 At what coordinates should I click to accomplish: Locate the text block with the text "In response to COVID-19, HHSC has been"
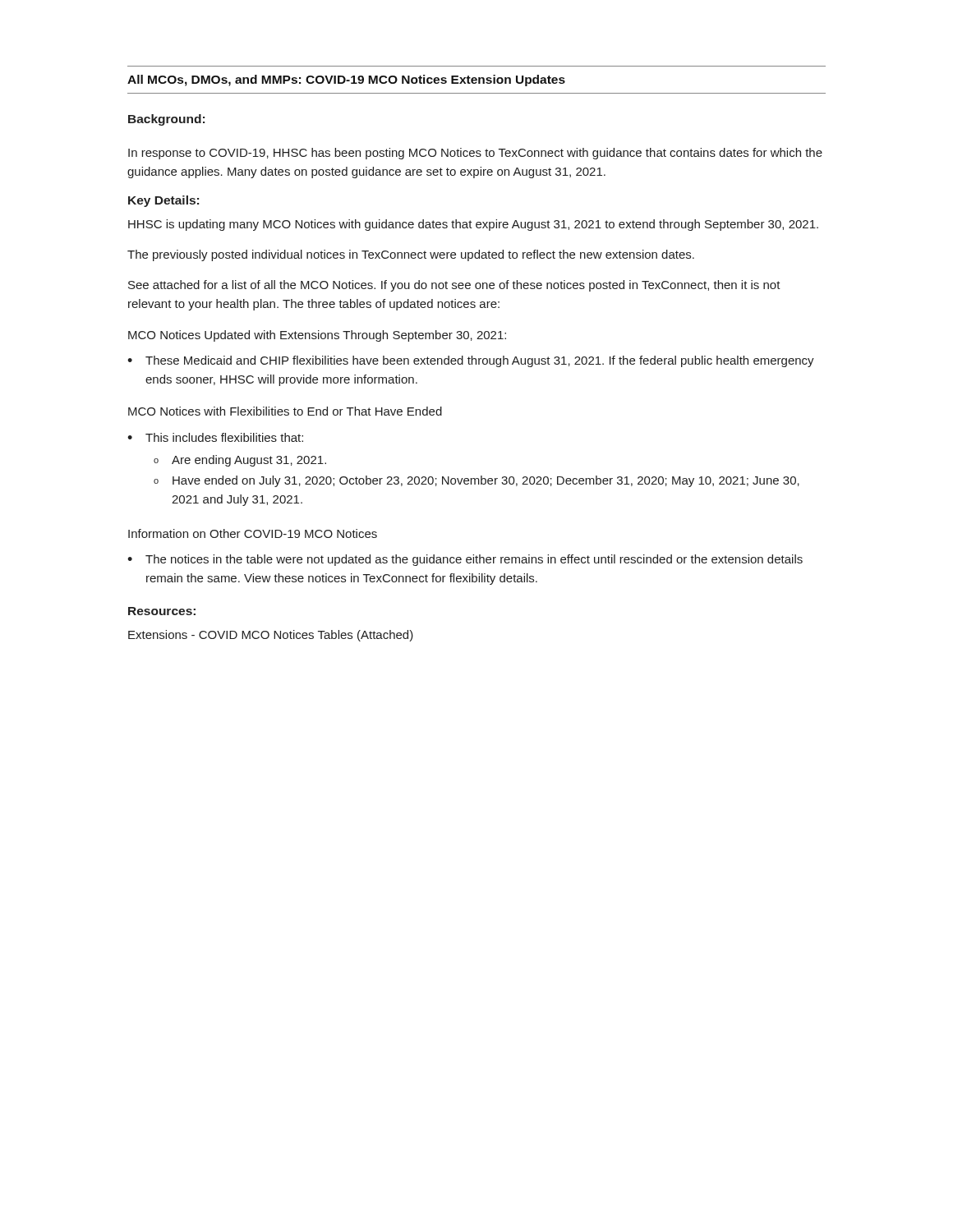point(475,162)
